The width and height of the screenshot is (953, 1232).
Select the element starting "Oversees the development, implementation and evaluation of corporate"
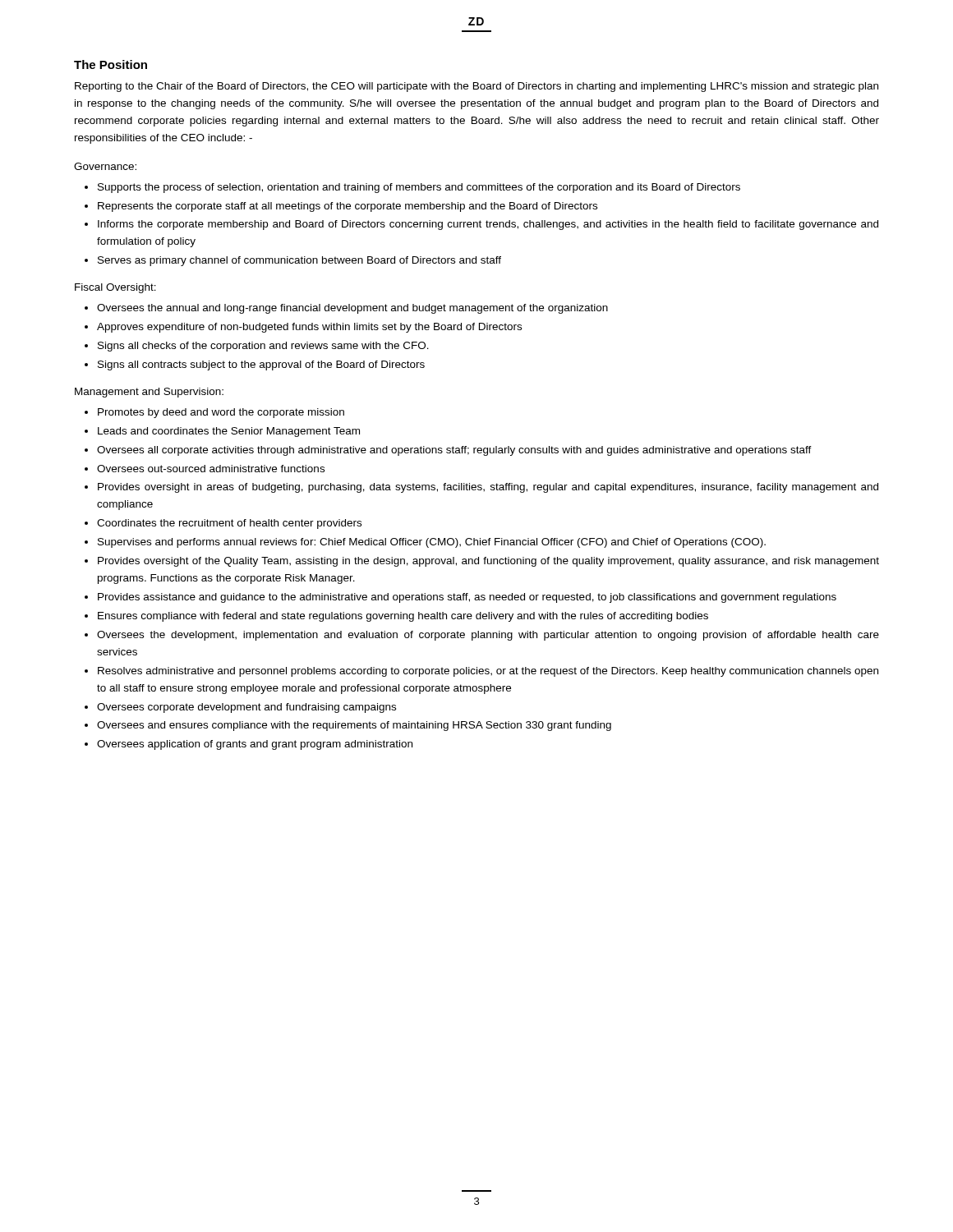[488, 643]
